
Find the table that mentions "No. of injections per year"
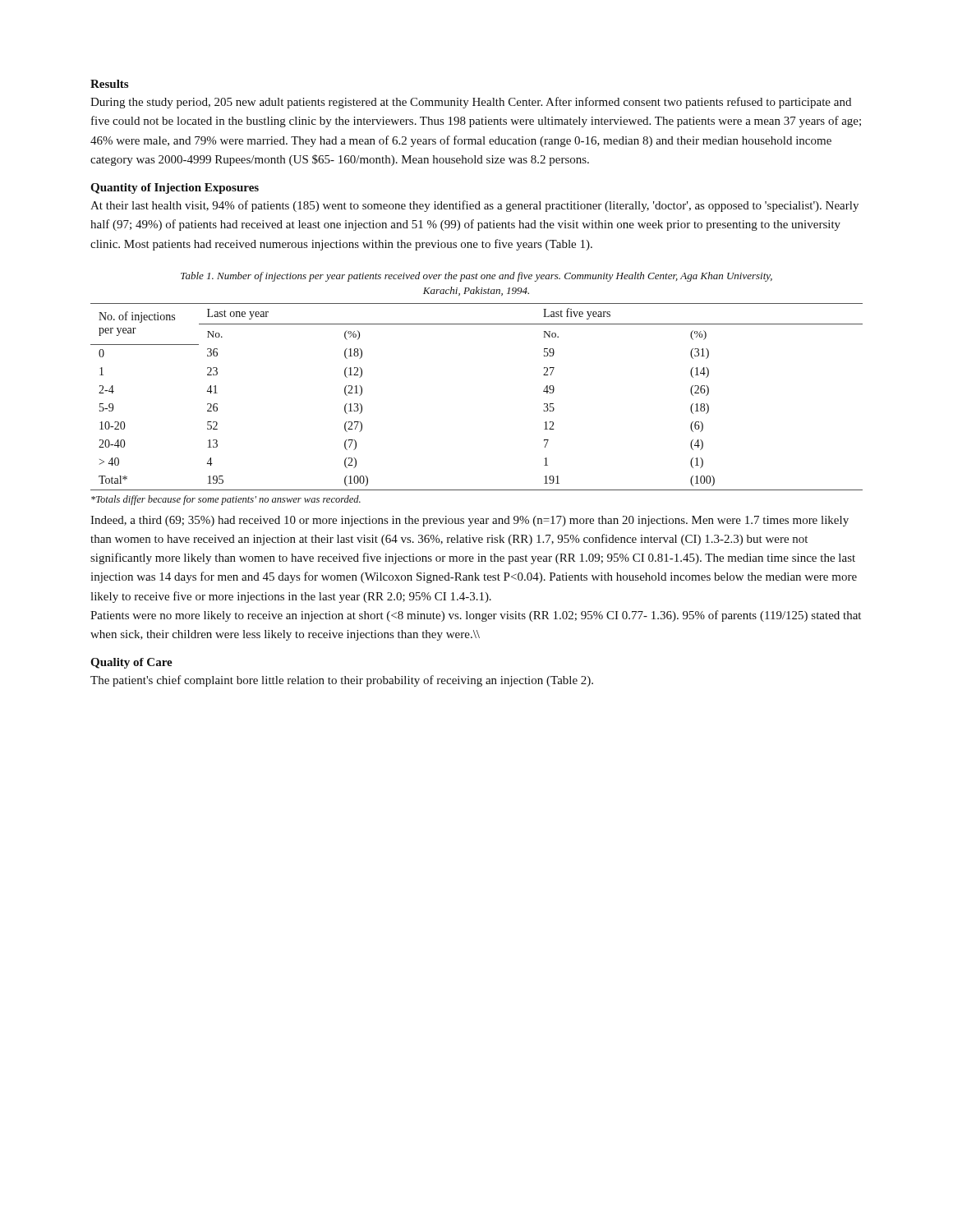click(x=476, y=397)
